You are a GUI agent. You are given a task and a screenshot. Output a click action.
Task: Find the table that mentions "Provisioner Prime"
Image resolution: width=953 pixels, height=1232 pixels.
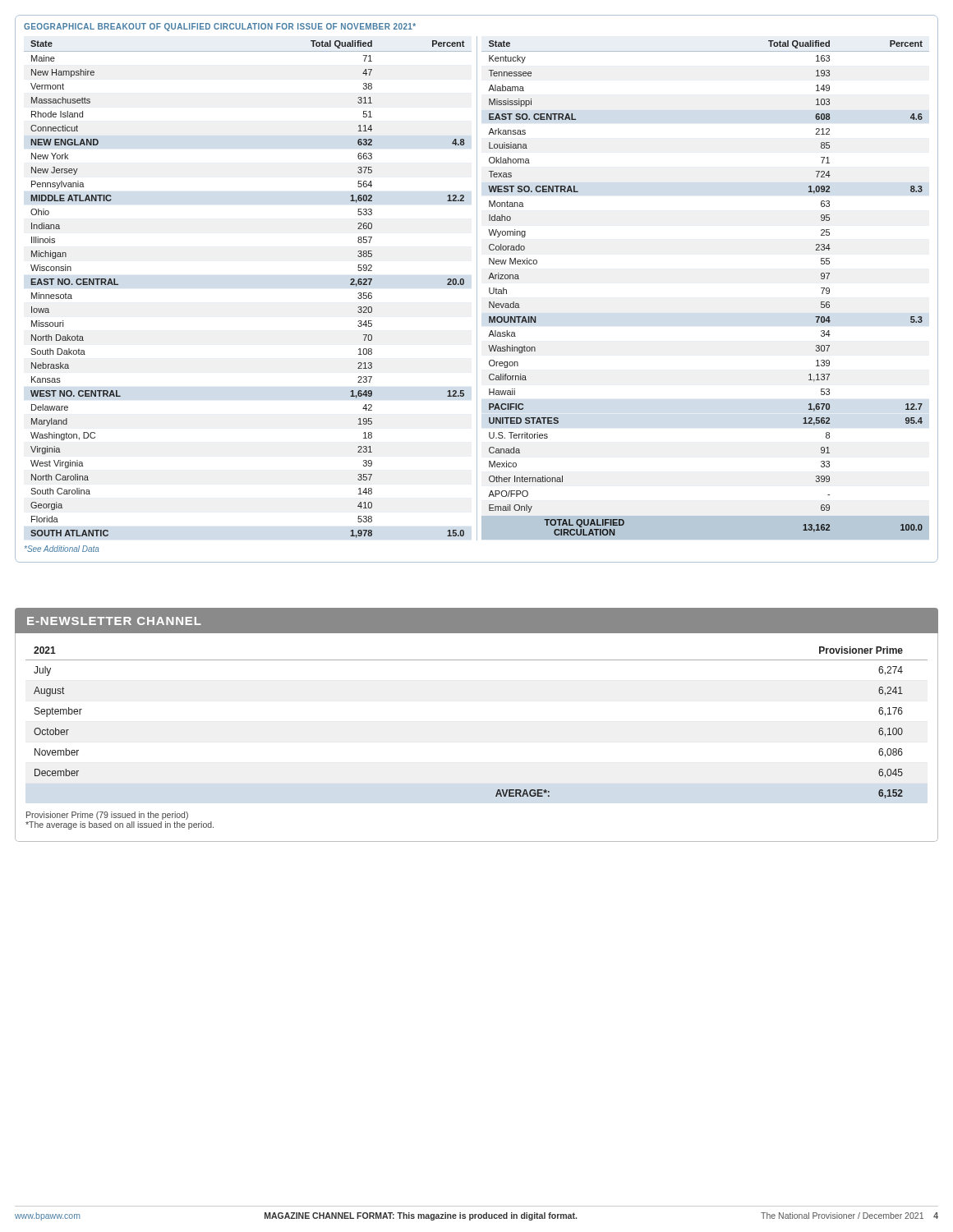(x=476, y=722)
